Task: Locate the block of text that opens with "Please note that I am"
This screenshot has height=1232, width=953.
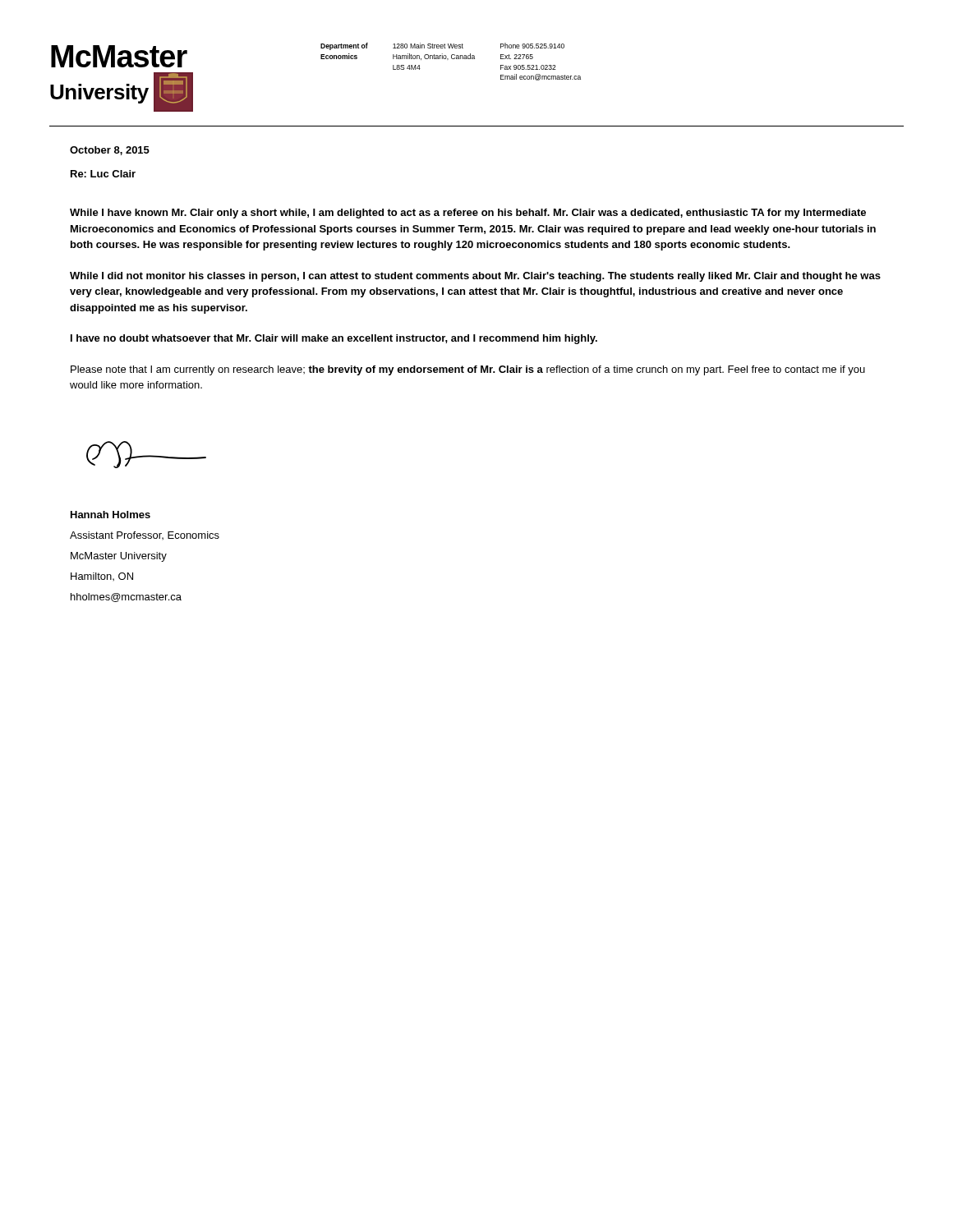Action: (468, 377)
